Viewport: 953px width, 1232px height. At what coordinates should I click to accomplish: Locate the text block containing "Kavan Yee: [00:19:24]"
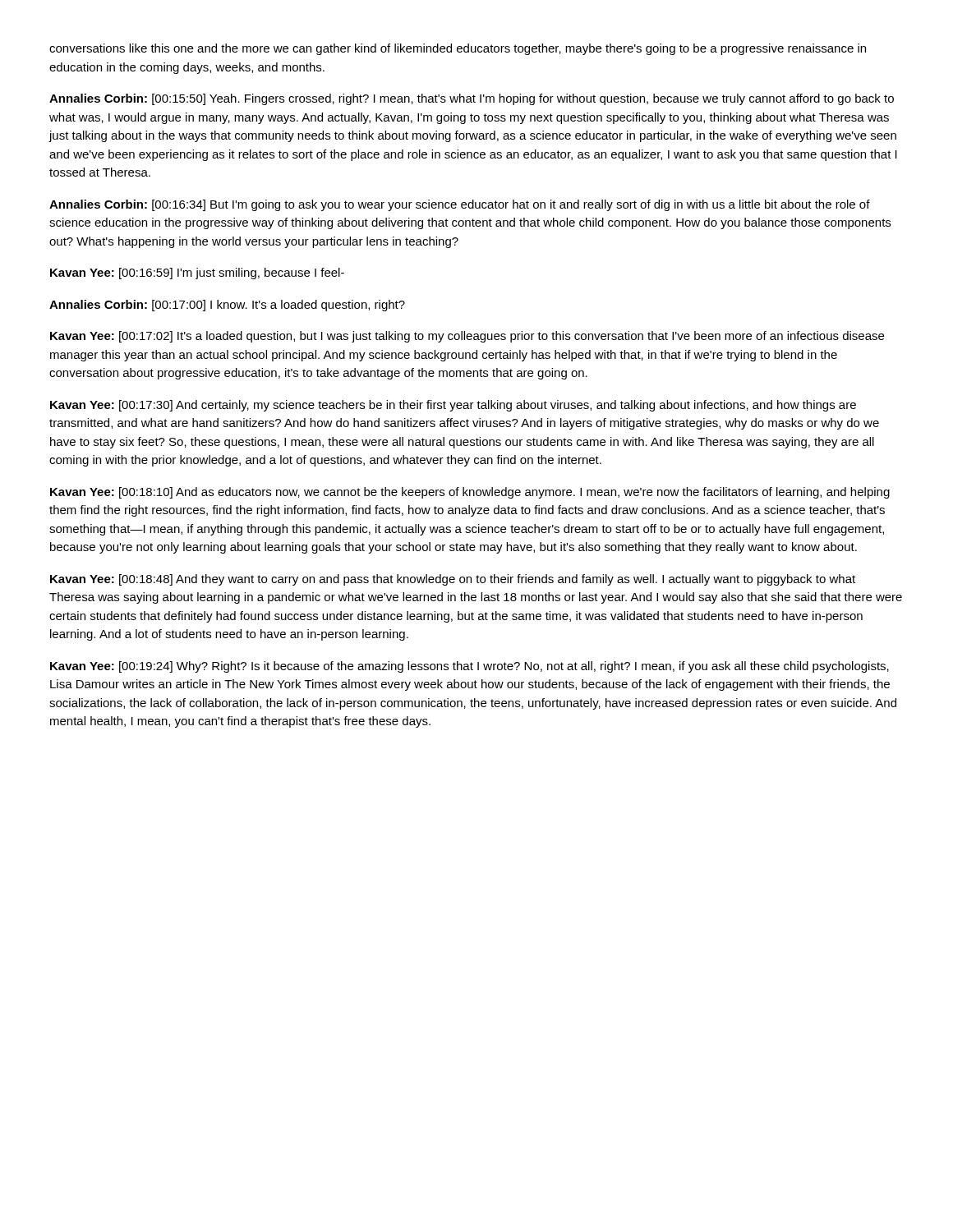[x=476, y=694]
